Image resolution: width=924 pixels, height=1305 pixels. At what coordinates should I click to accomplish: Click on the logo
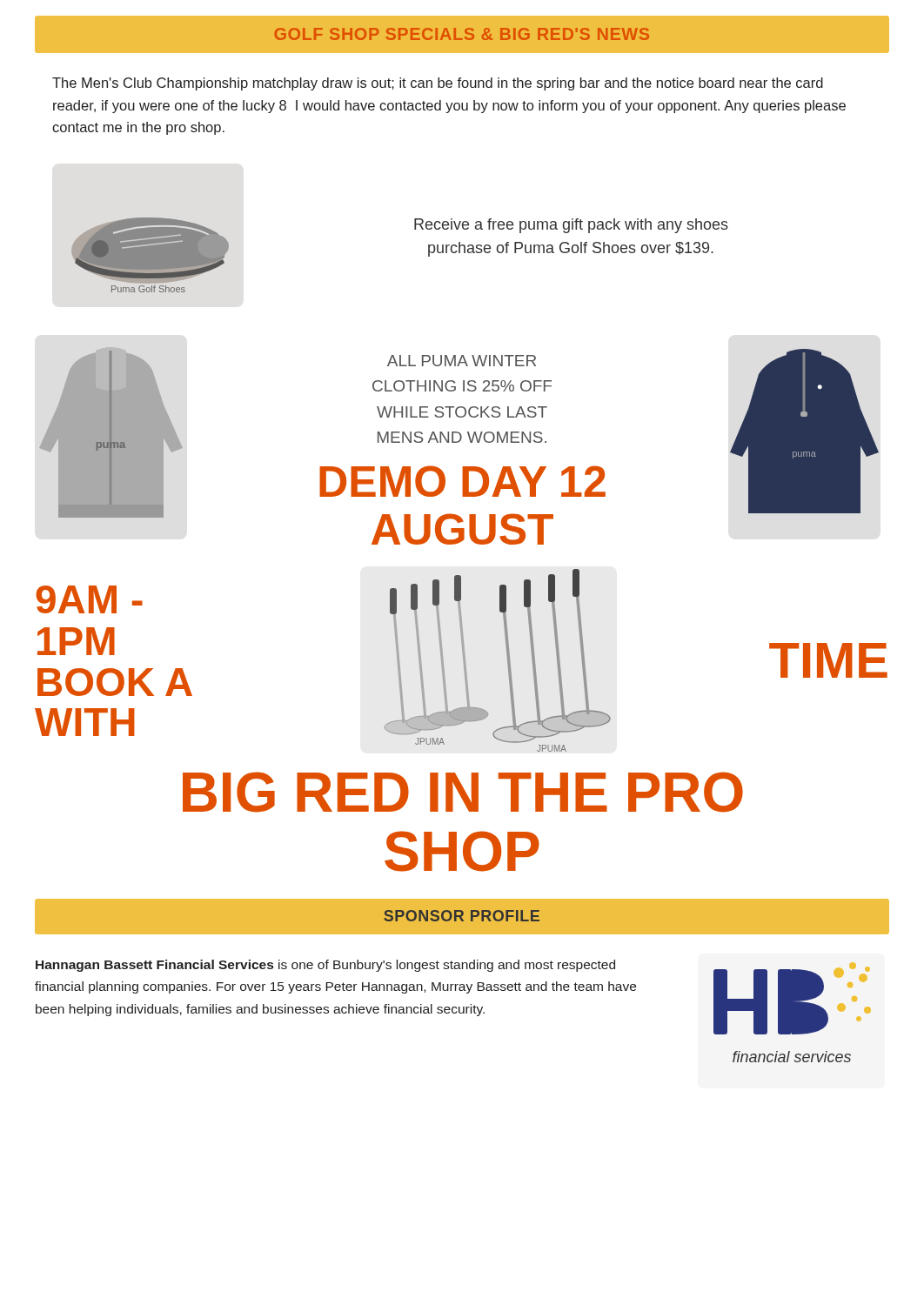tap(791, 1021)
